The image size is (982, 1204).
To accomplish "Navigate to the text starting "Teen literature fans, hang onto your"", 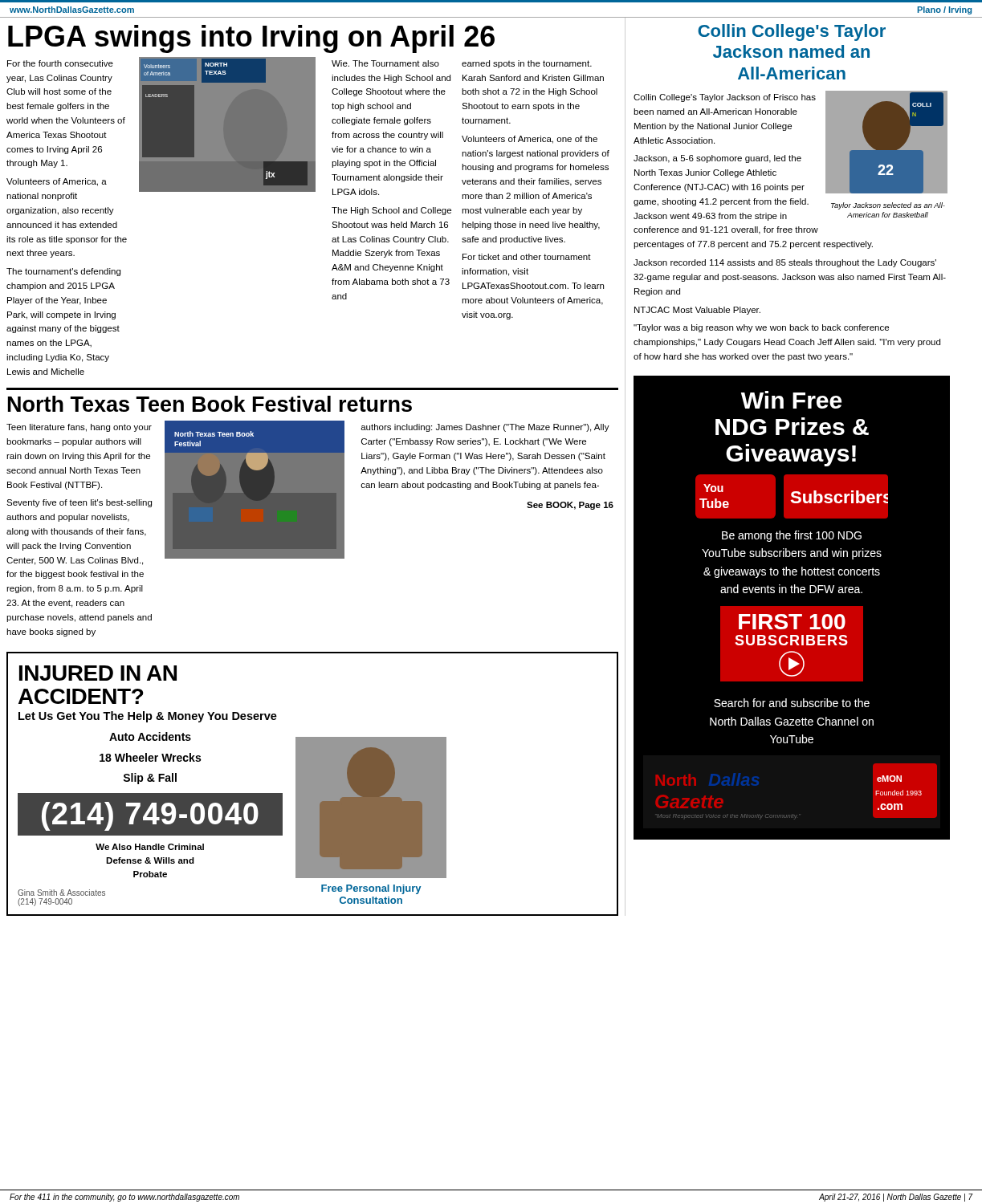I will pos(80,530).
